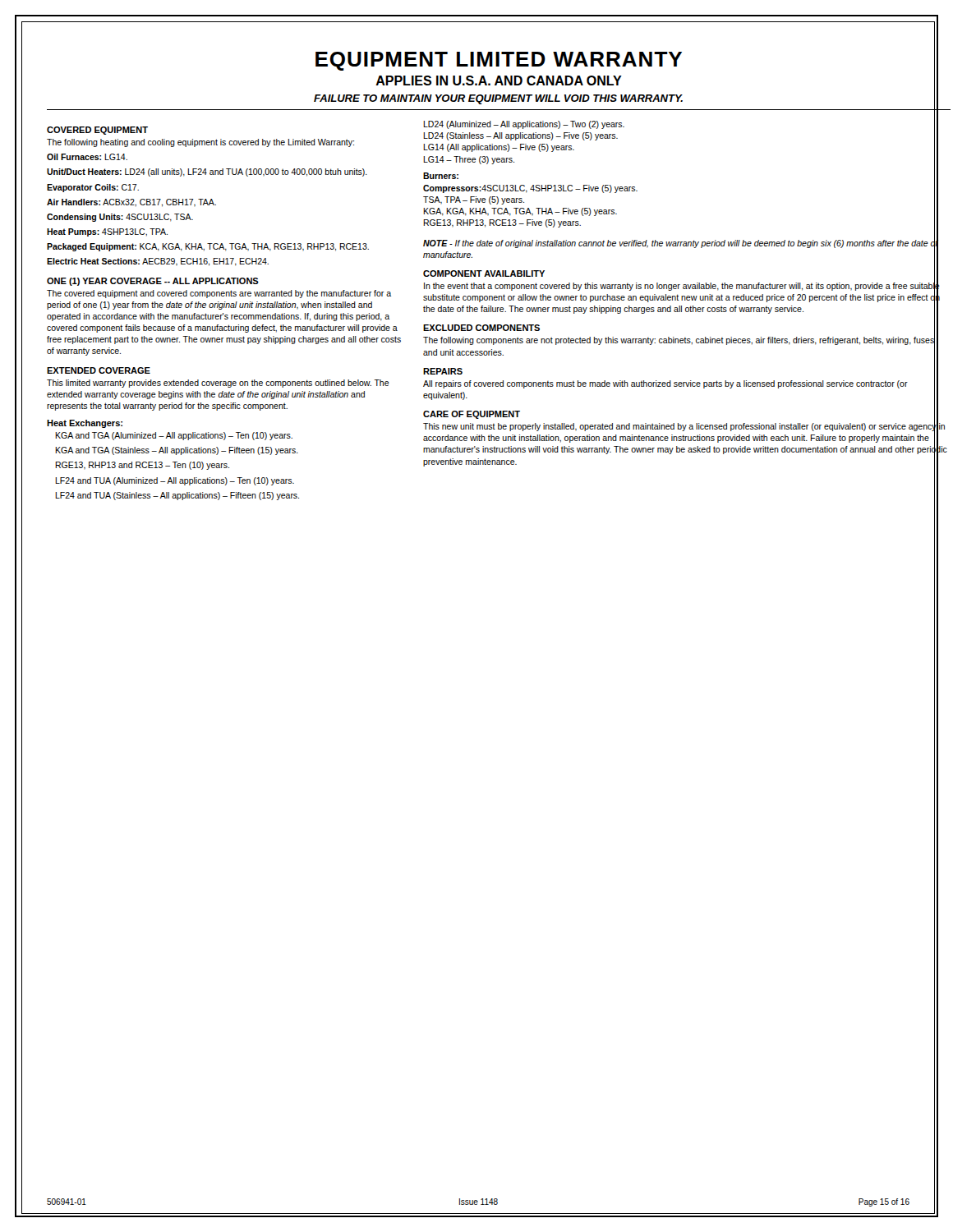
Task: Click on the list item containing "Condensing Units: 4SCU13LC, TSA."
Action: coord(120,217)
